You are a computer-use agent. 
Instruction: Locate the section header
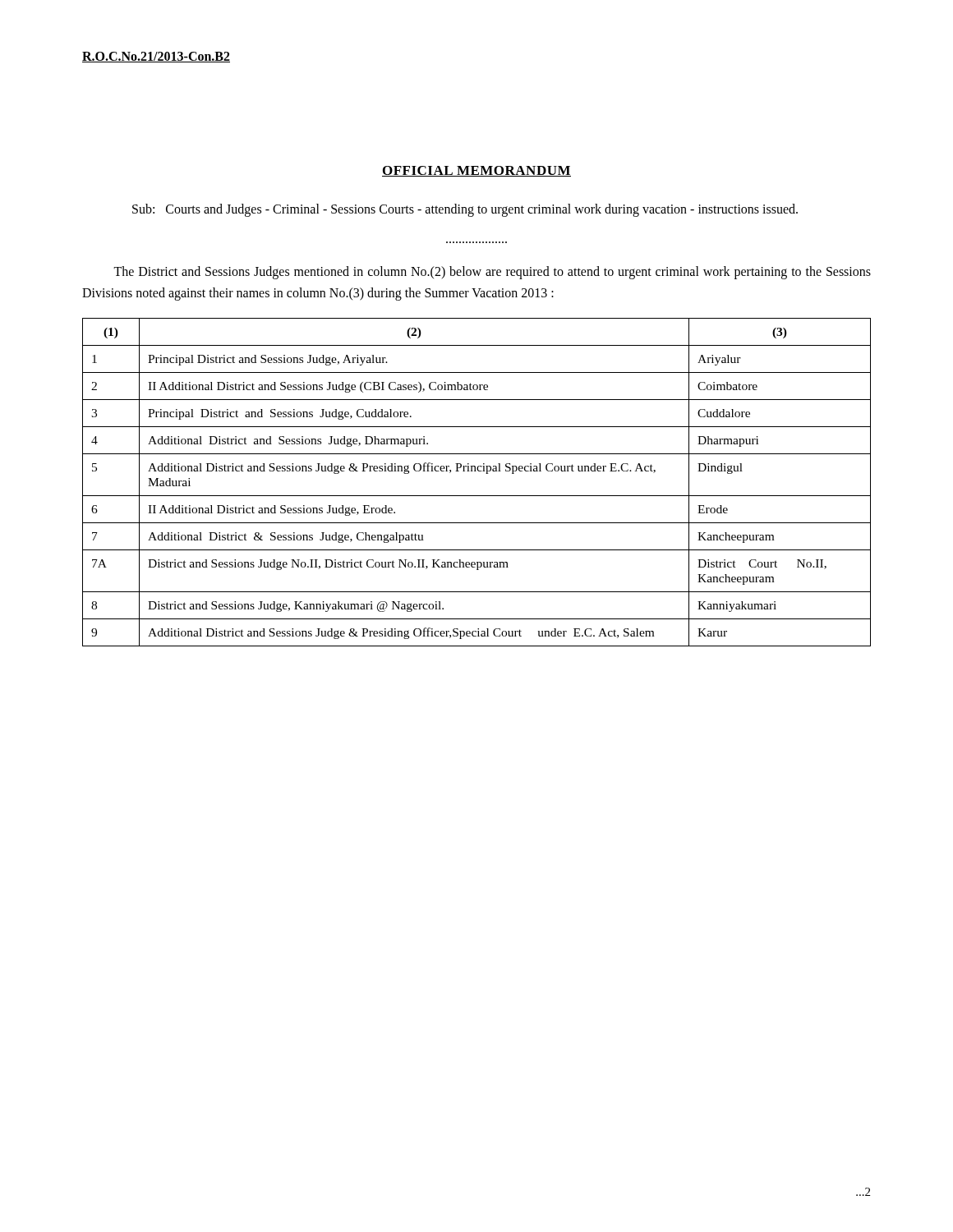click(x=156, y=56)
